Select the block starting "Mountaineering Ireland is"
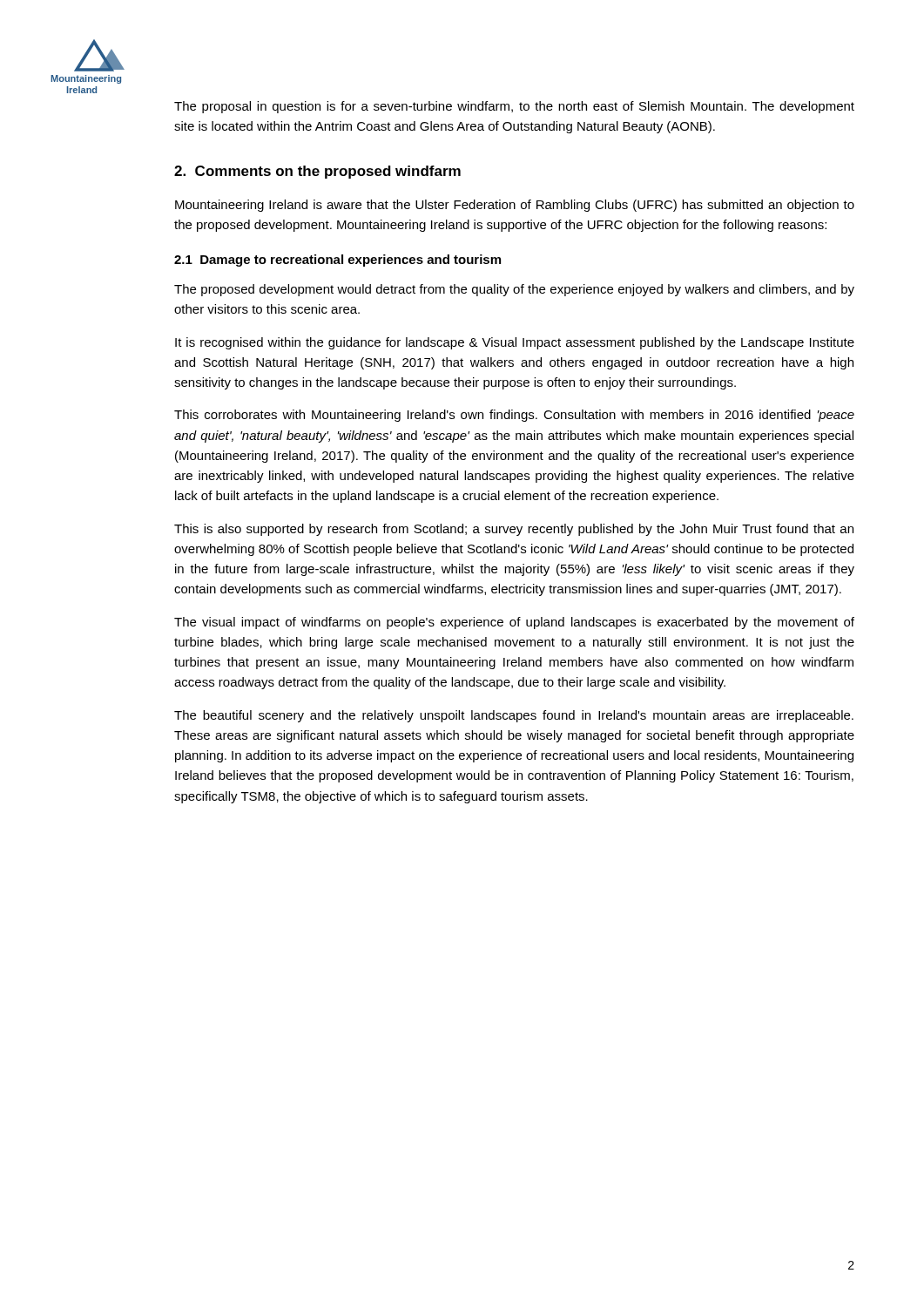Viewport: 924px width, 1307px height. [514, 214]
